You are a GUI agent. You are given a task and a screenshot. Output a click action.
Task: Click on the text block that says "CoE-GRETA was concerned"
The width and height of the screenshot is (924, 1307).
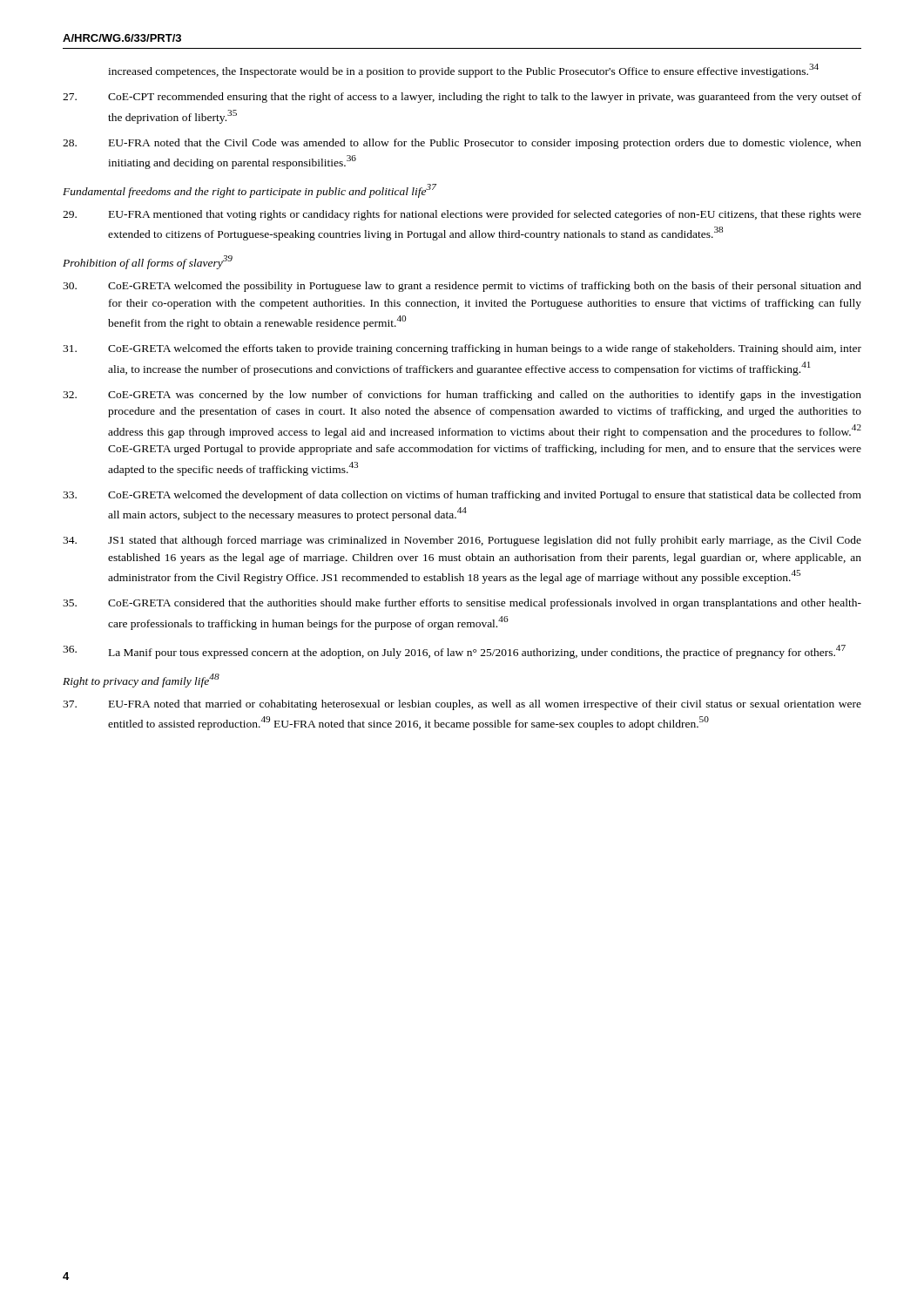click(x=462, y=431)
